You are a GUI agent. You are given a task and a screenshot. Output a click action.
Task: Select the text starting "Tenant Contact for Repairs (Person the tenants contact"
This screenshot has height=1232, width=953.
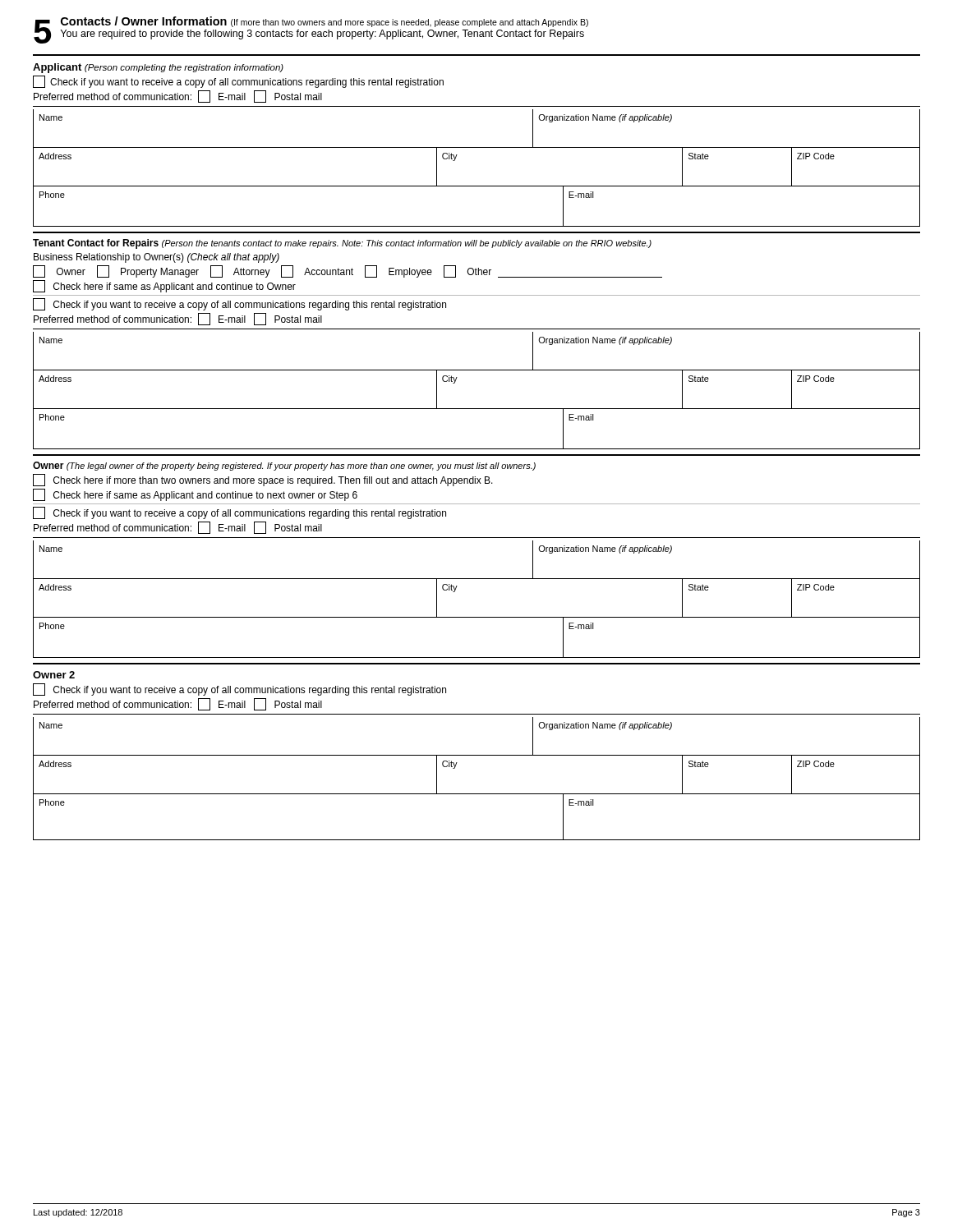coord(342,243)
